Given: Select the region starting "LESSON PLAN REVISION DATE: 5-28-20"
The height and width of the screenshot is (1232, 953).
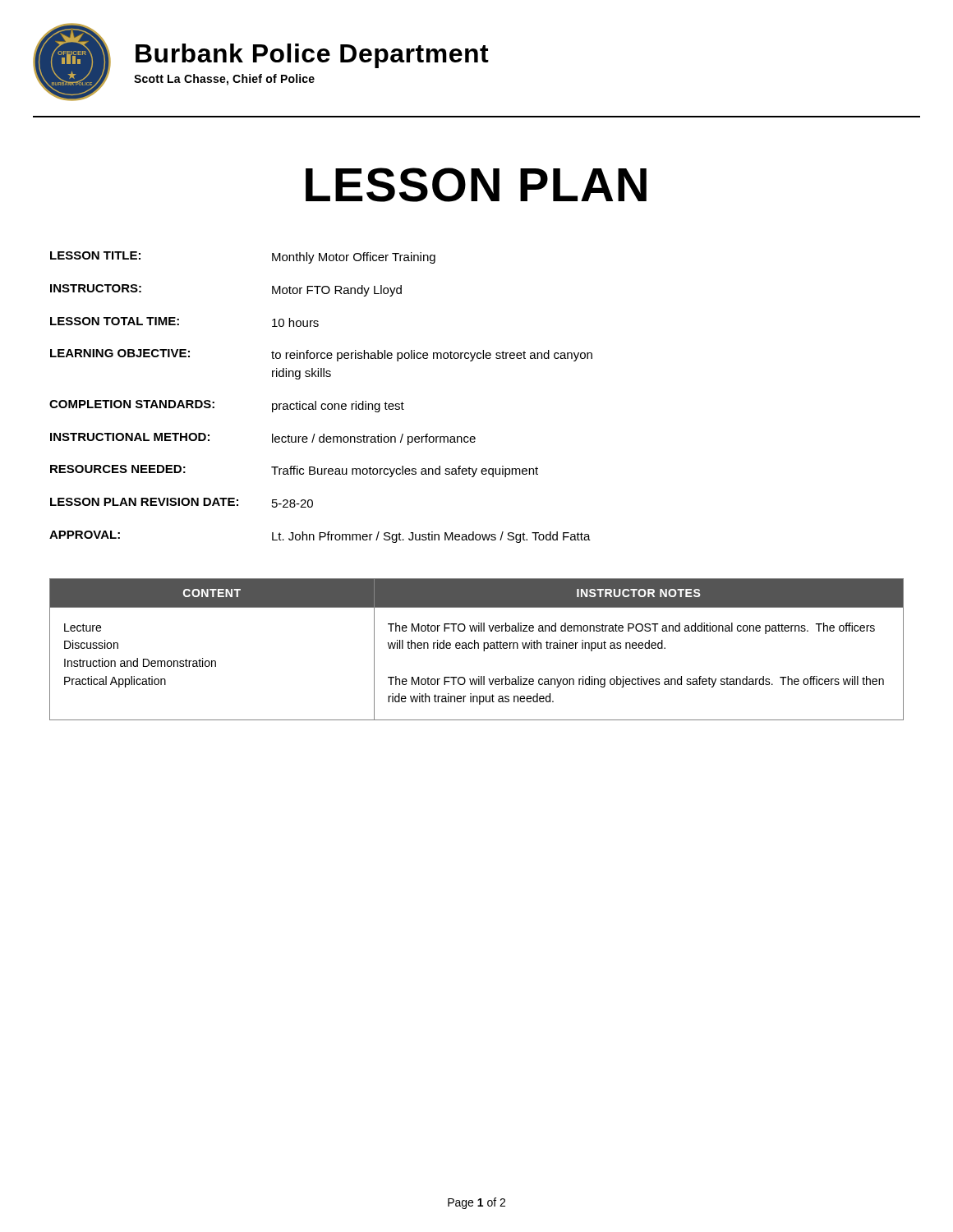Looking at the screenshot, I should [x=182, y=503].
